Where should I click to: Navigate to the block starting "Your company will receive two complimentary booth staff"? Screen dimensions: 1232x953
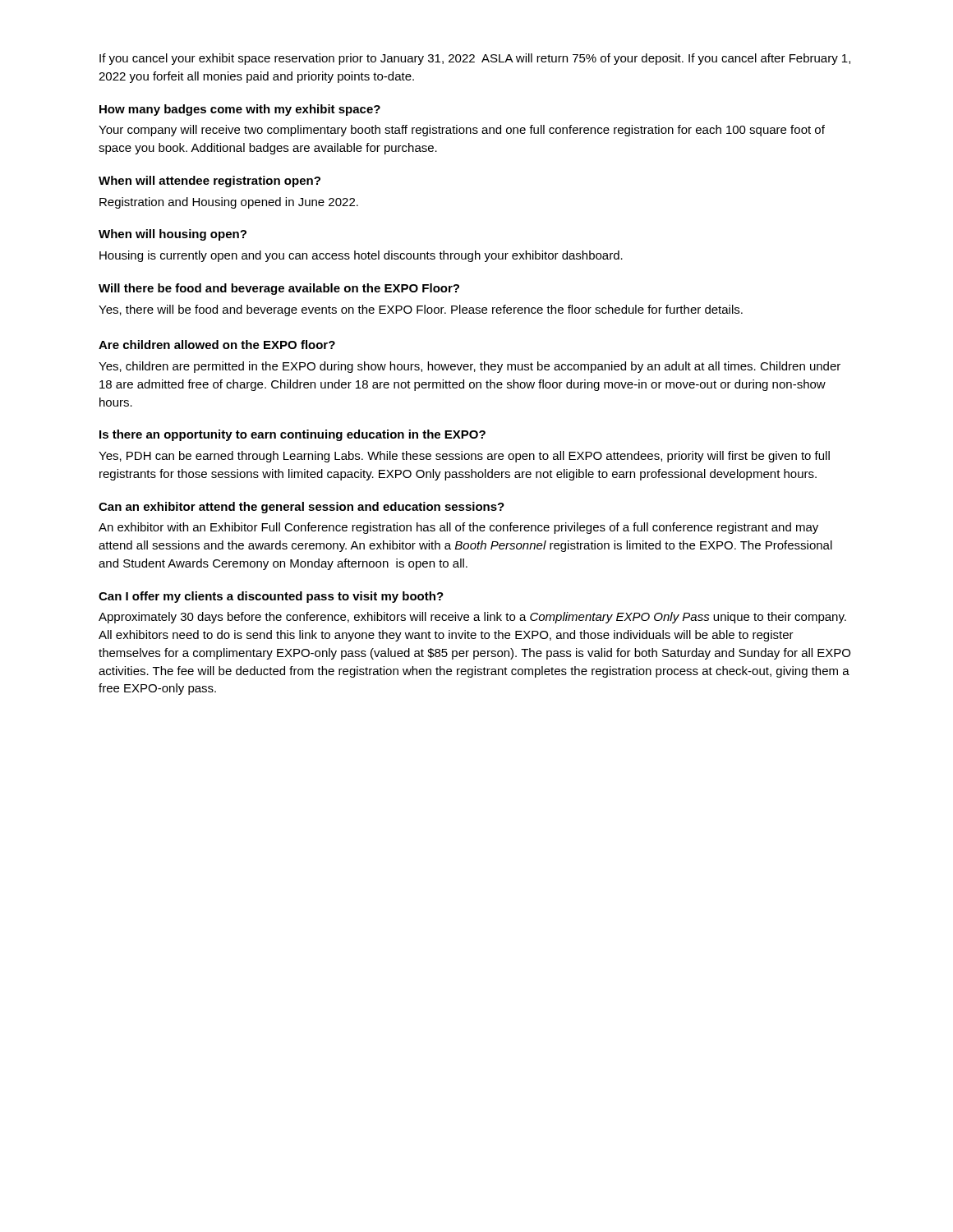click(476, 139)
